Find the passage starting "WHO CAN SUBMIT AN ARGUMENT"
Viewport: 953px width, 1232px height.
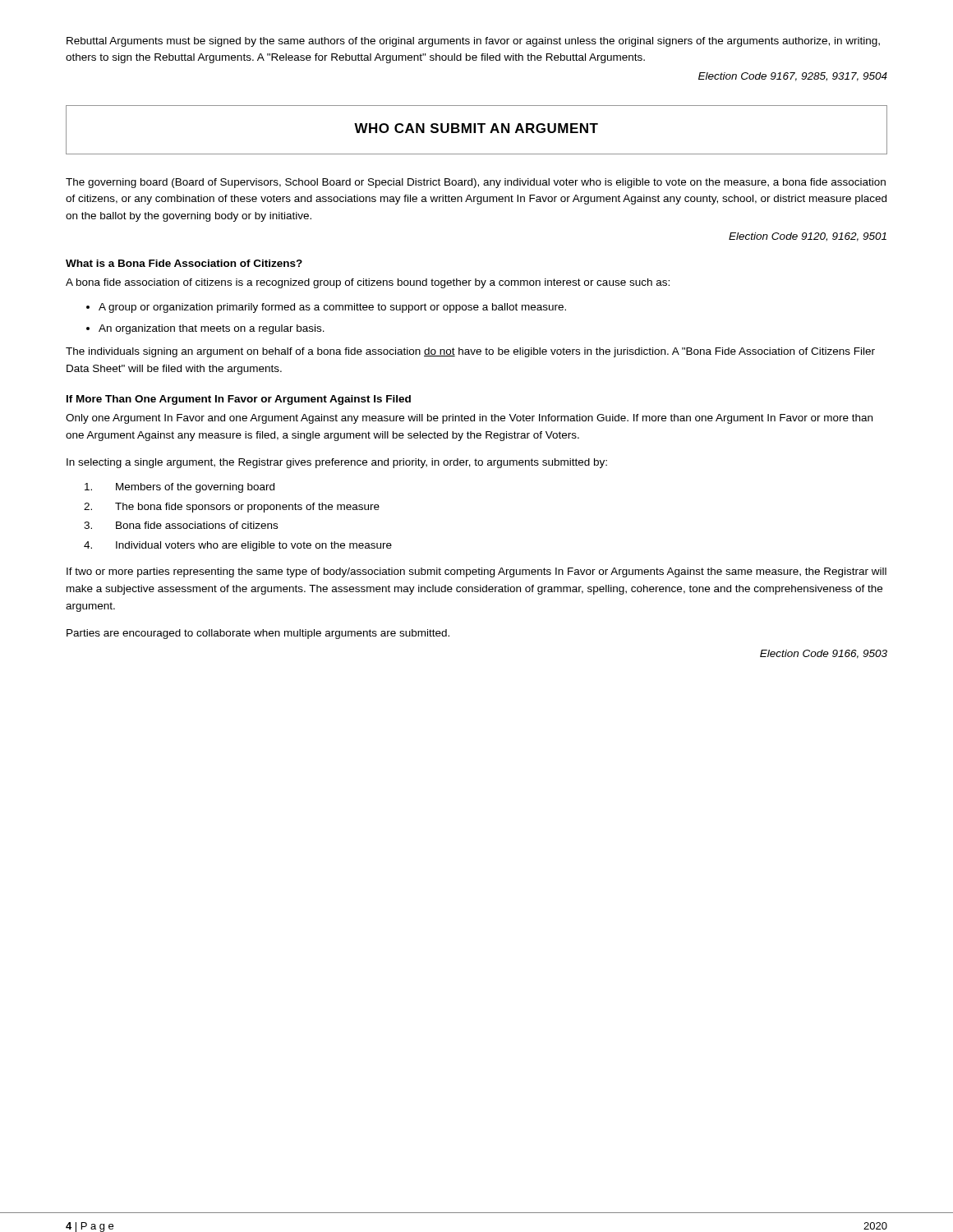point(476,129)
